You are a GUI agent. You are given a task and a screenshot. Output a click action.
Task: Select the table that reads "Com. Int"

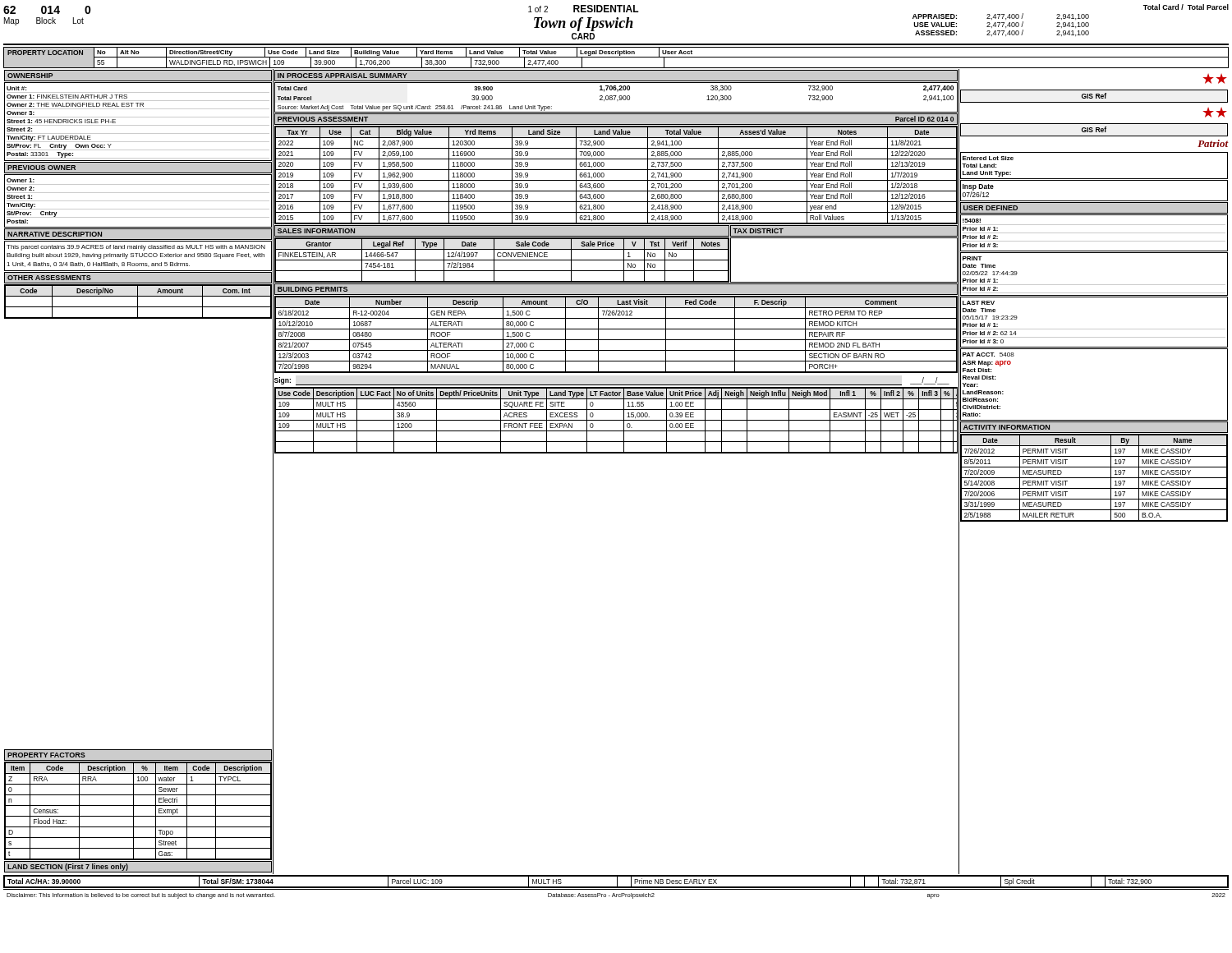click(x=138, y=302)
